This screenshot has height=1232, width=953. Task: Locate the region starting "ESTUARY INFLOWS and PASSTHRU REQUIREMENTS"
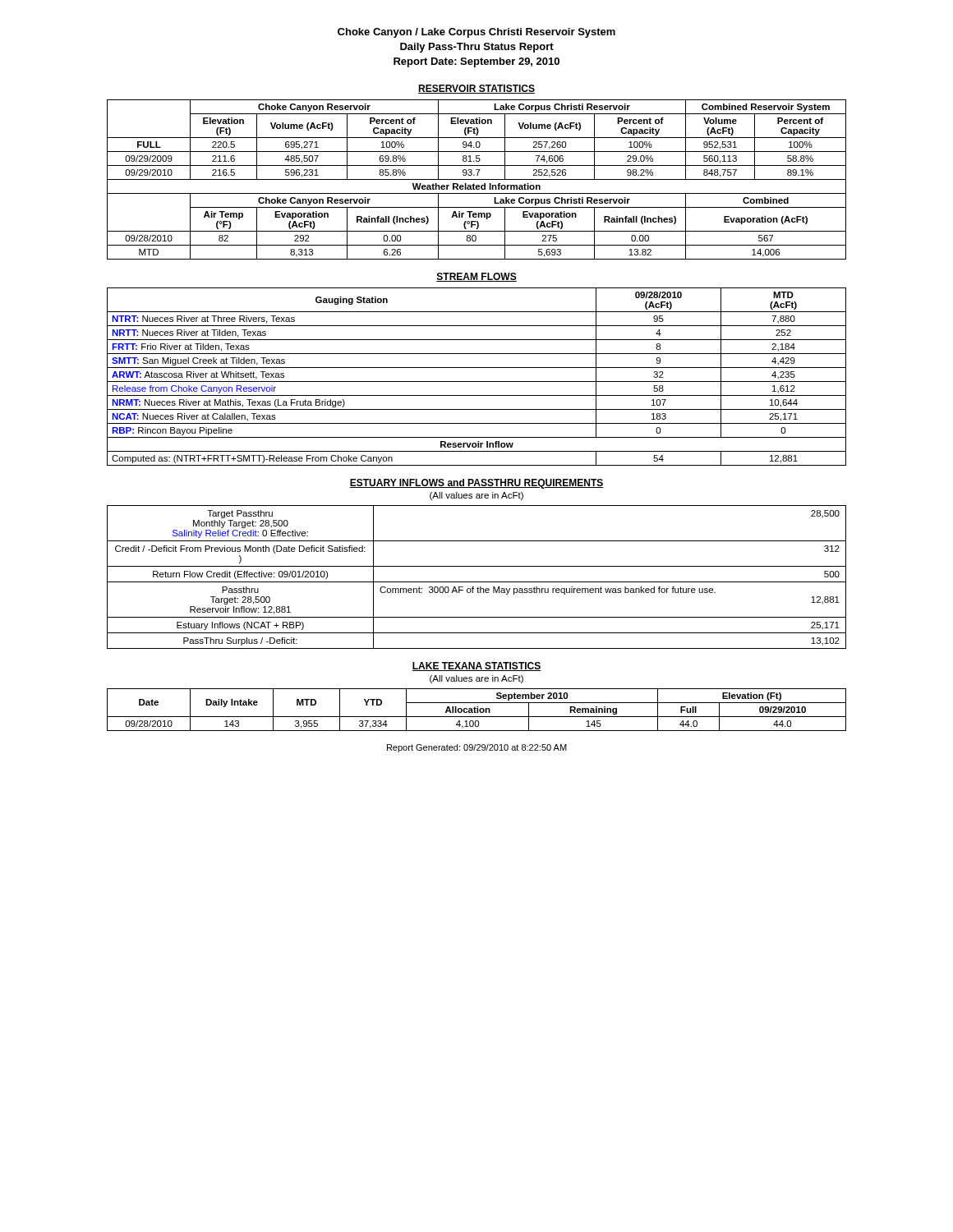(476, 483)
